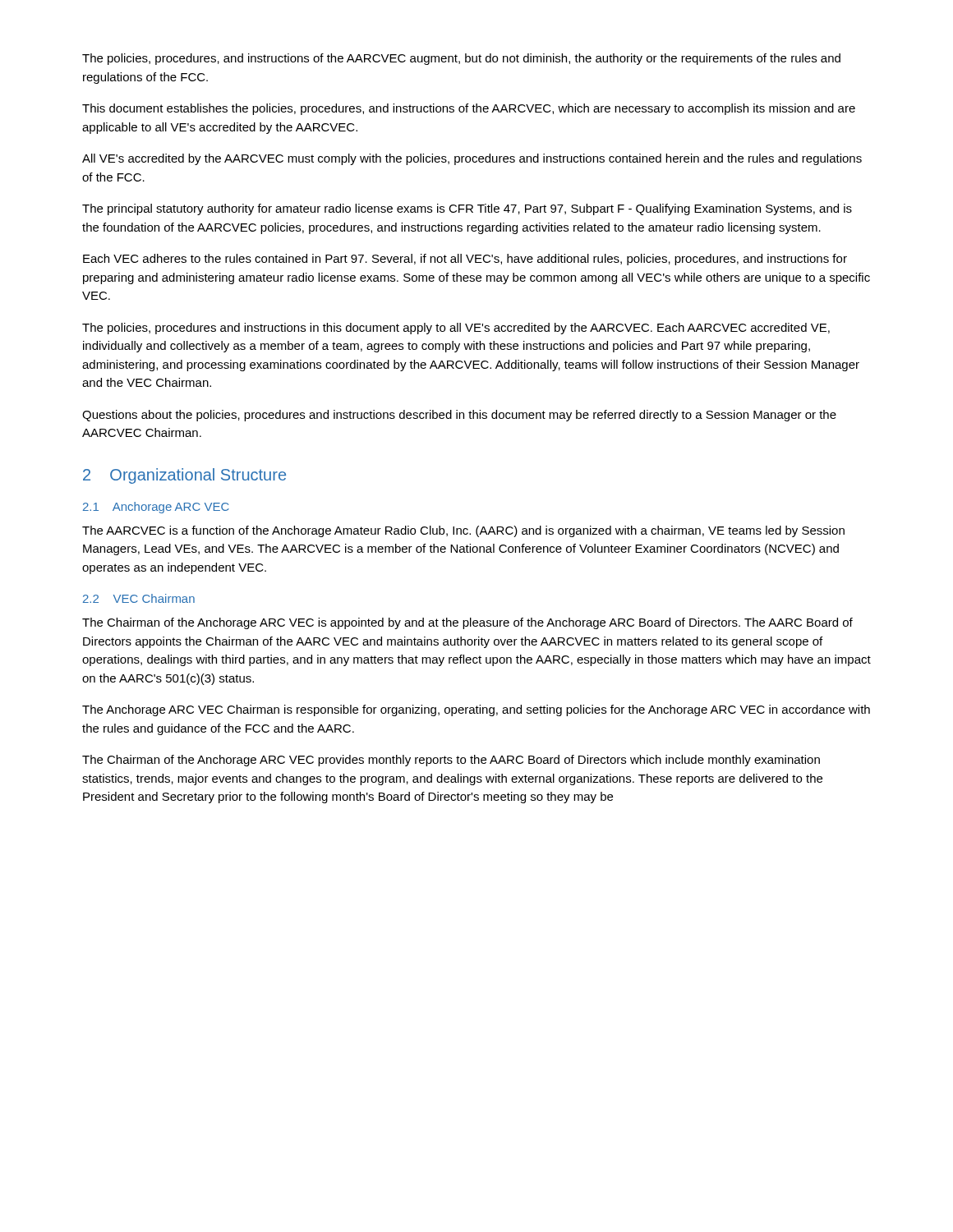Find the text block that reads "The policies, procedures, and instructions of the"

(x=462, y=67)
